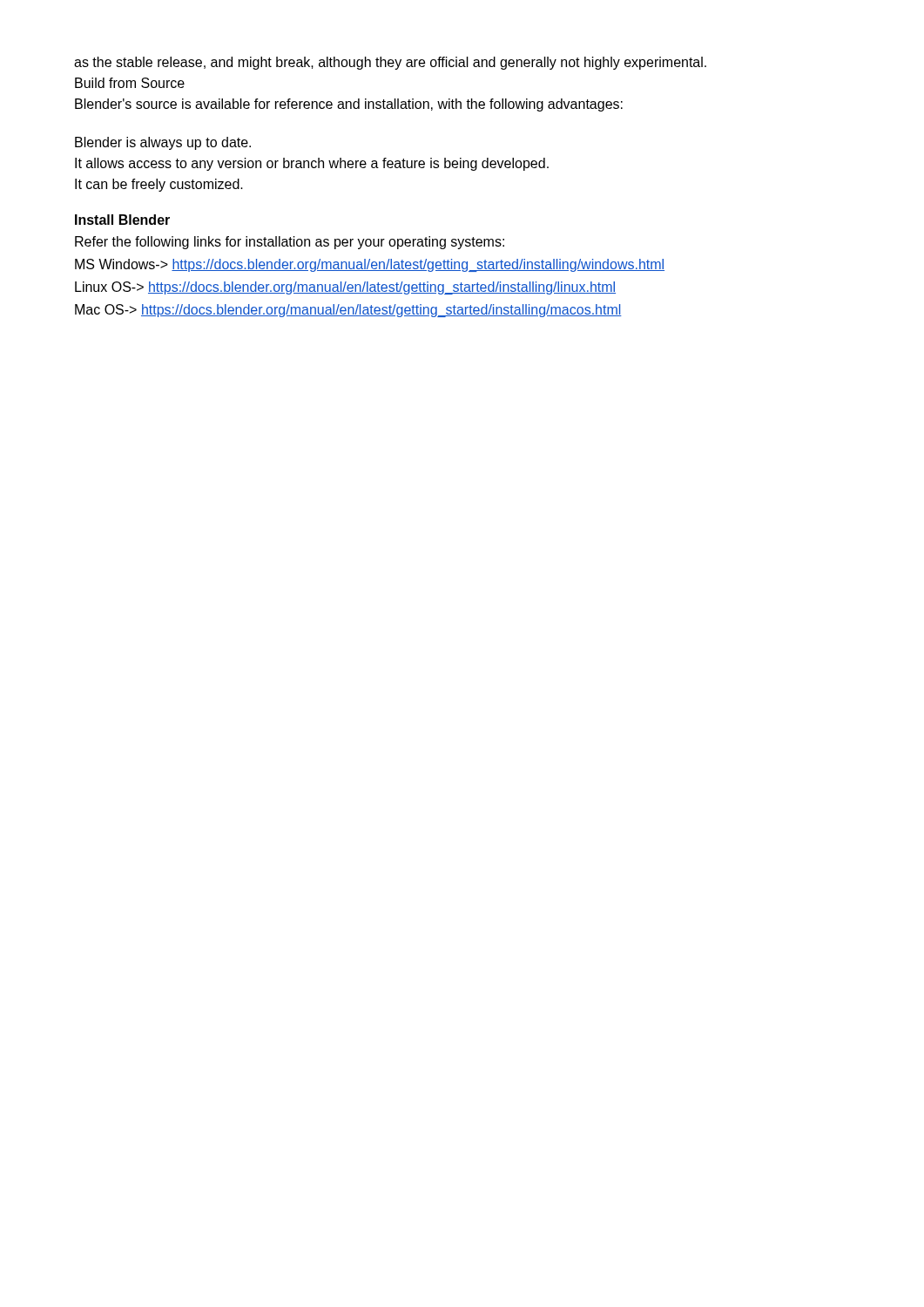Select the block starting "Linux OS-> https://docs.blender.org/manual/en/latest/getting_started/installing/linux.html"
The height and width of the screenshot is (1307, 924).
point(345,287)
